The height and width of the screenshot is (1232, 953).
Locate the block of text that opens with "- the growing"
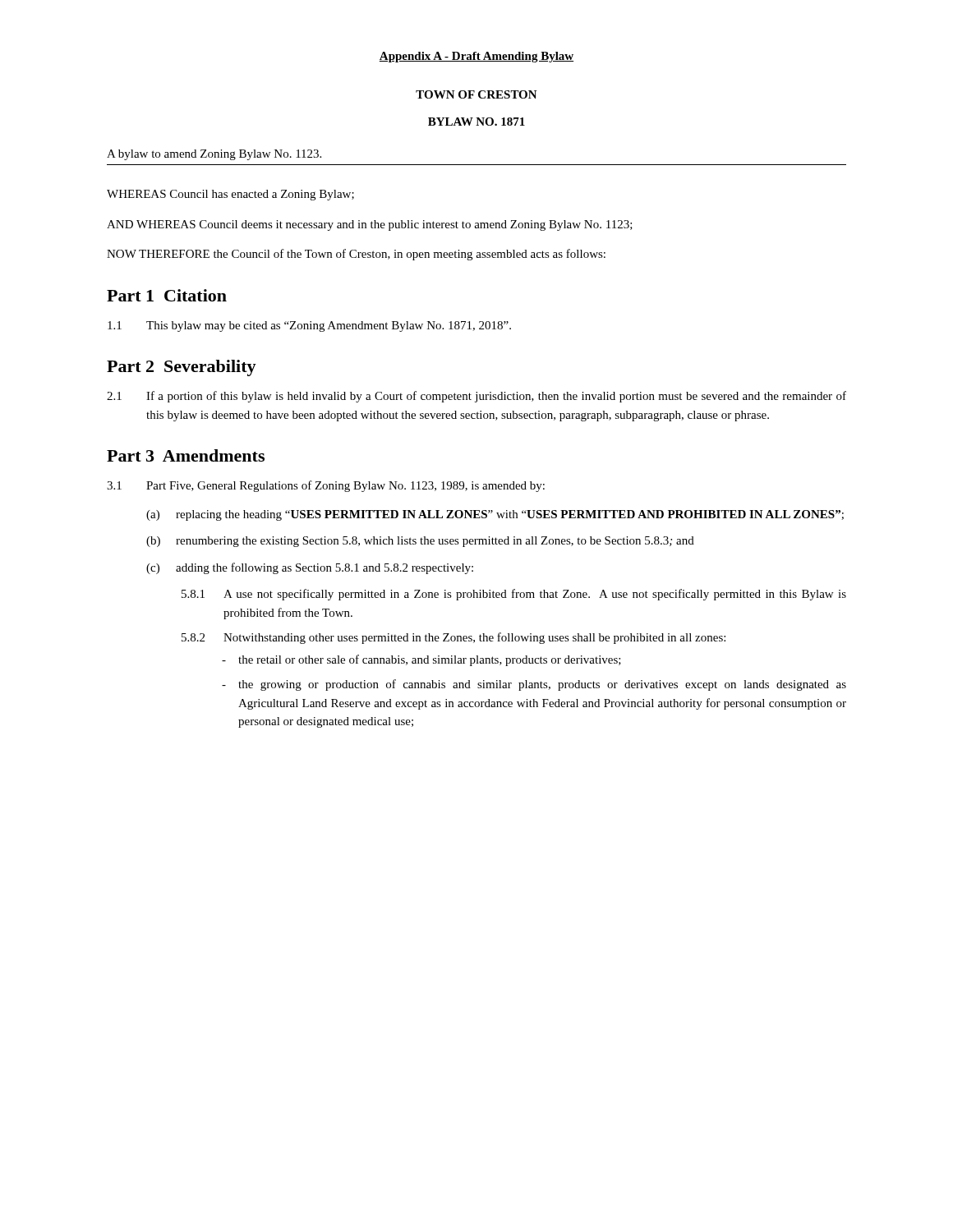(534, 703)
